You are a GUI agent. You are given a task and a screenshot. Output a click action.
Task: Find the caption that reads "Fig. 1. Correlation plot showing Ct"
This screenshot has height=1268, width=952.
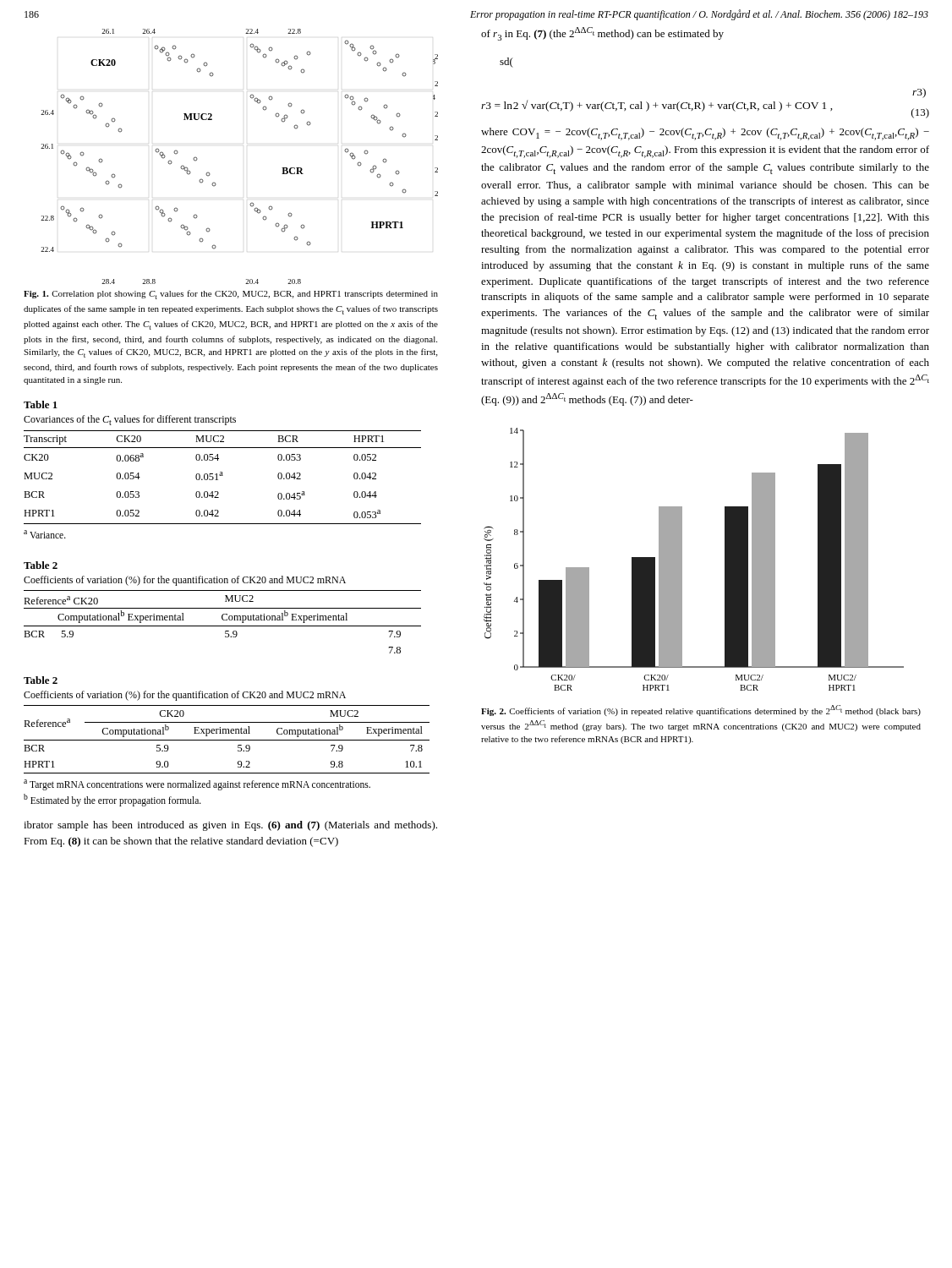[x=231, y=336]
